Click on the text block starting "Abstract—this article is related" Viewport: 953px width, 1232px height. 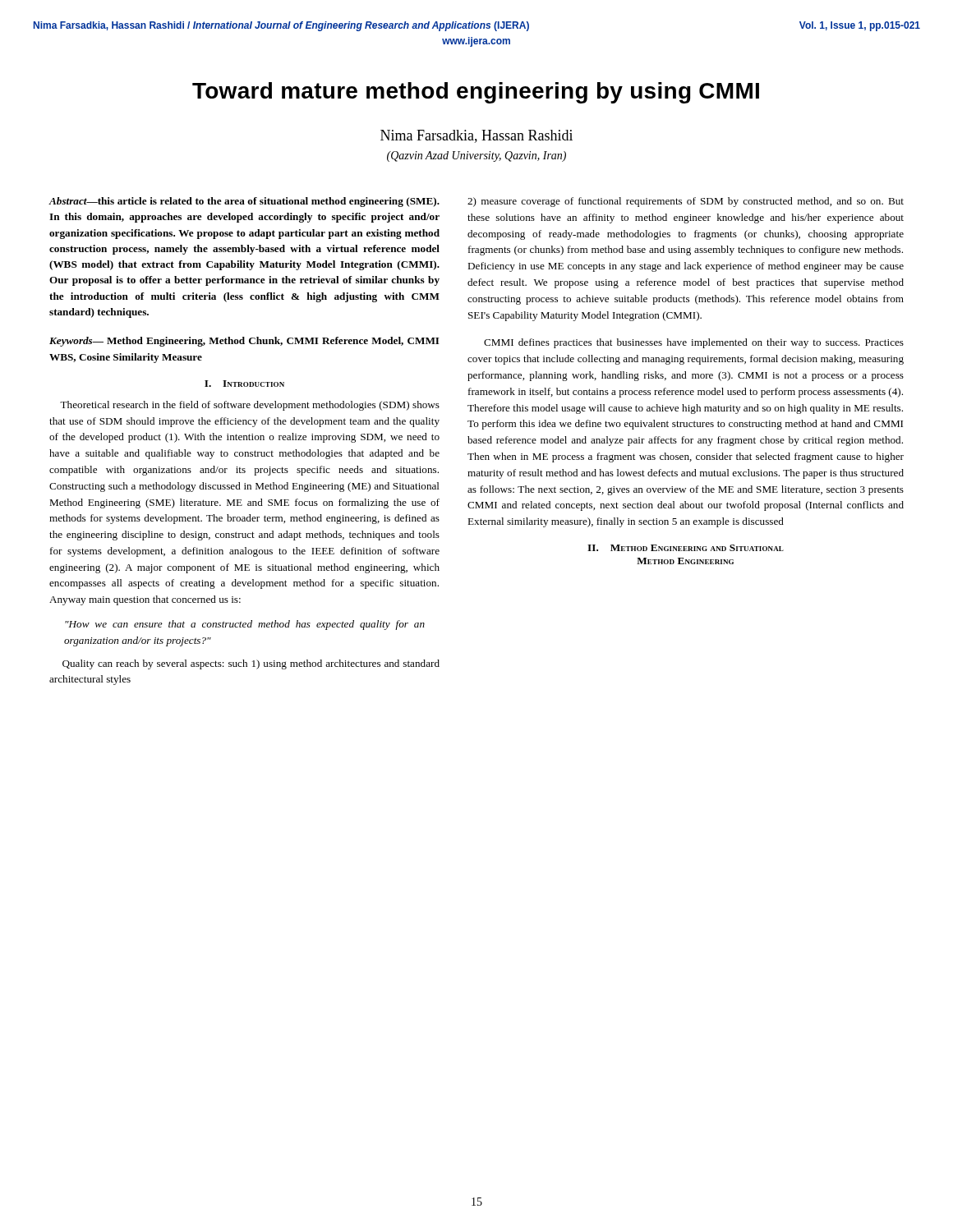[244, 256]
